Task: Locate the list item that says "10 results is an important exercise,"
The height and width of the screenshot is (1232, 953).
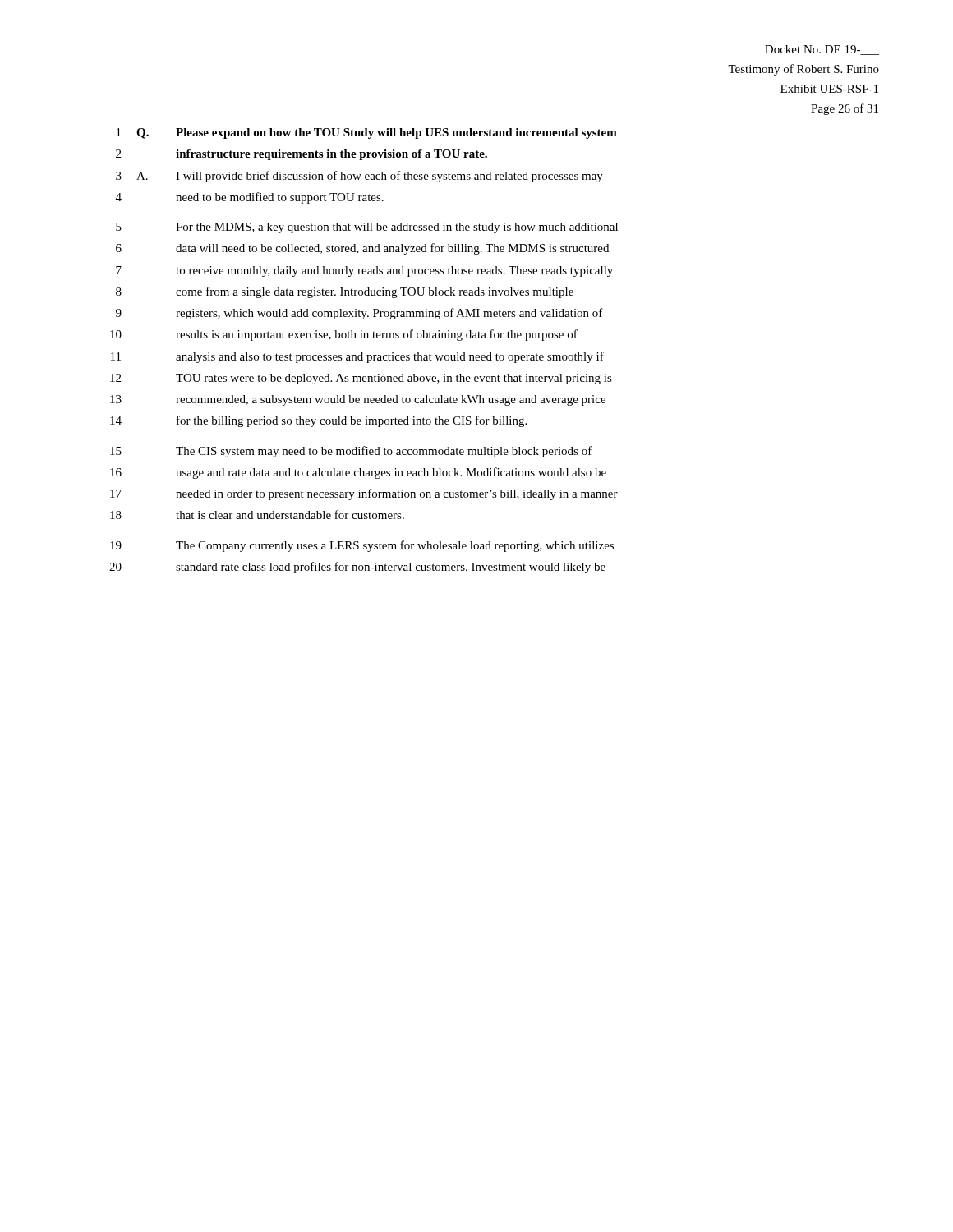Action: 485,335
